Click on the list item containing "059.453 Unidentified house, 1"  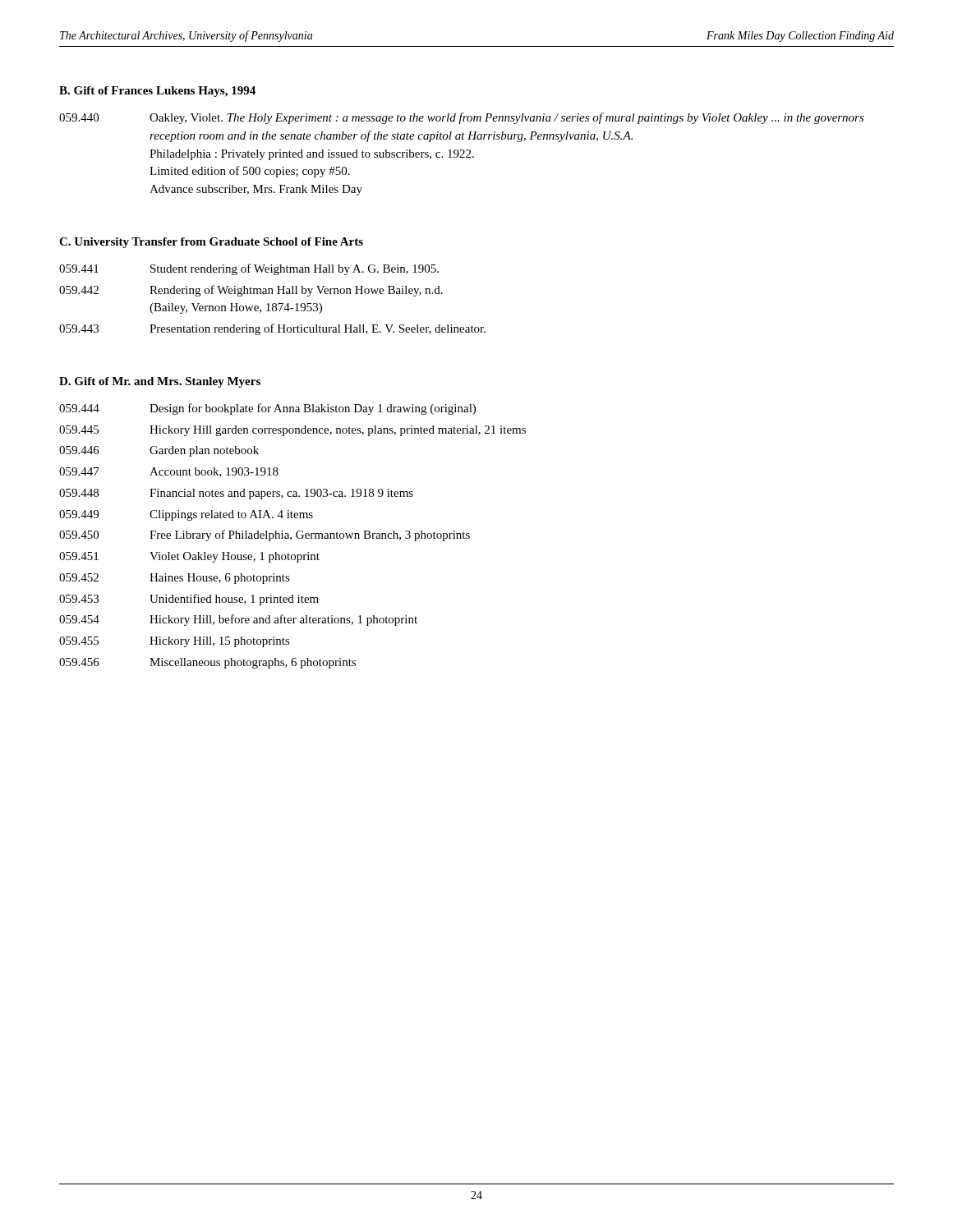pyautogui.click(x=189, y=600)
